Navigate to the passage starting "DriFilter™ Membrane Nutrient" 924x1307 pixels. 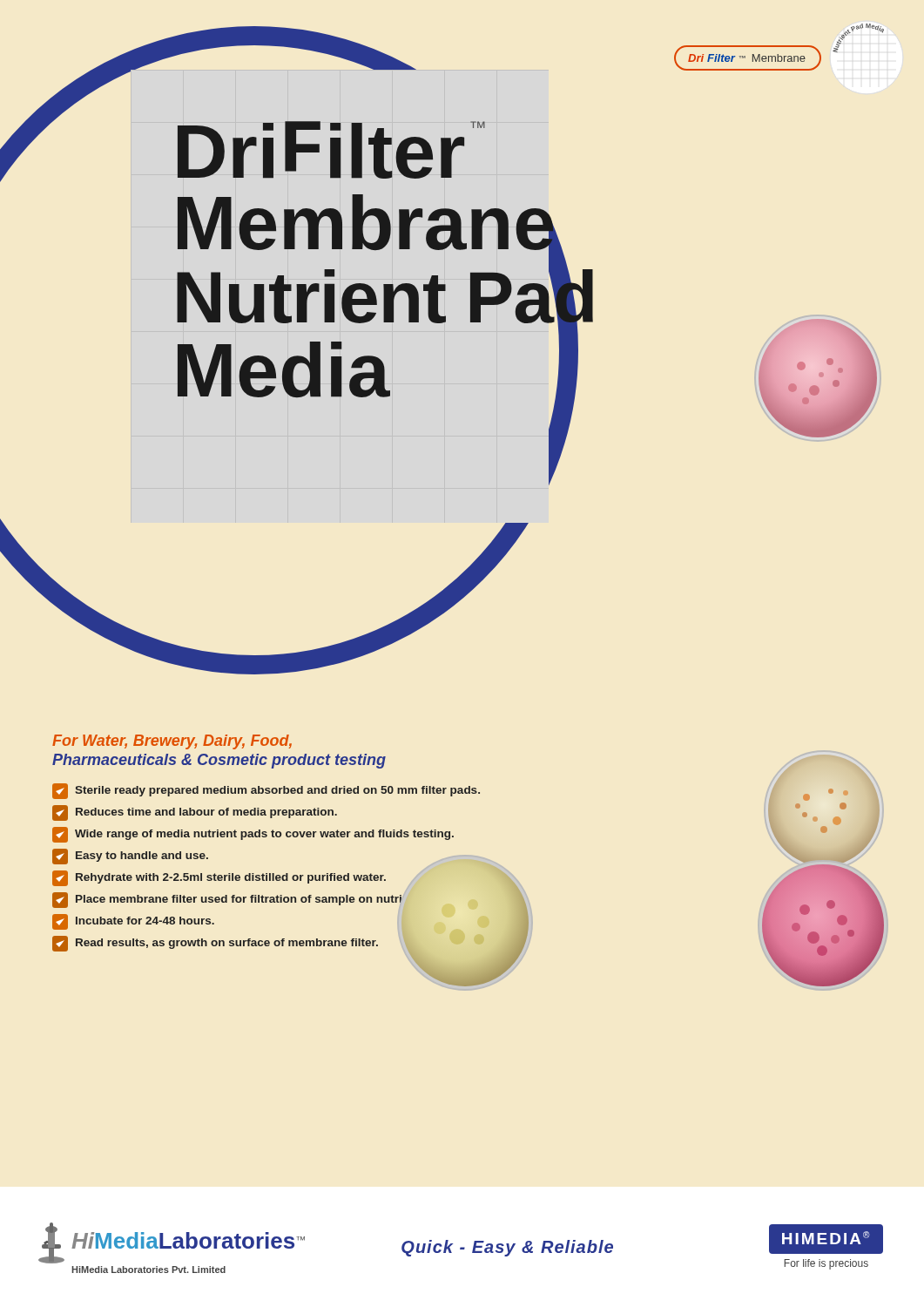point(385,261)
